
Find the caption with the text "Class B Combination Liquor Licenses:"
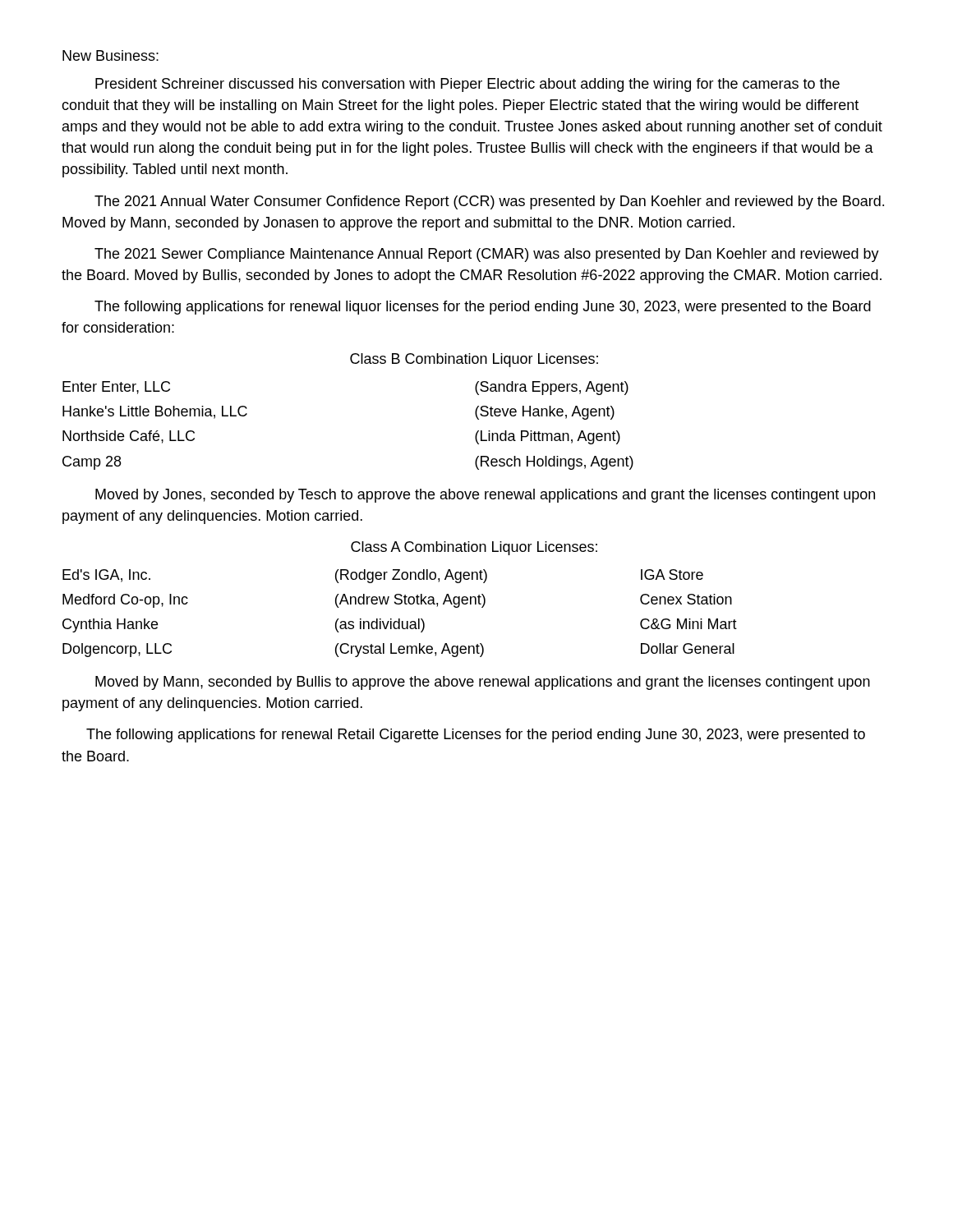pyautogui.click(x=474, y=359)
